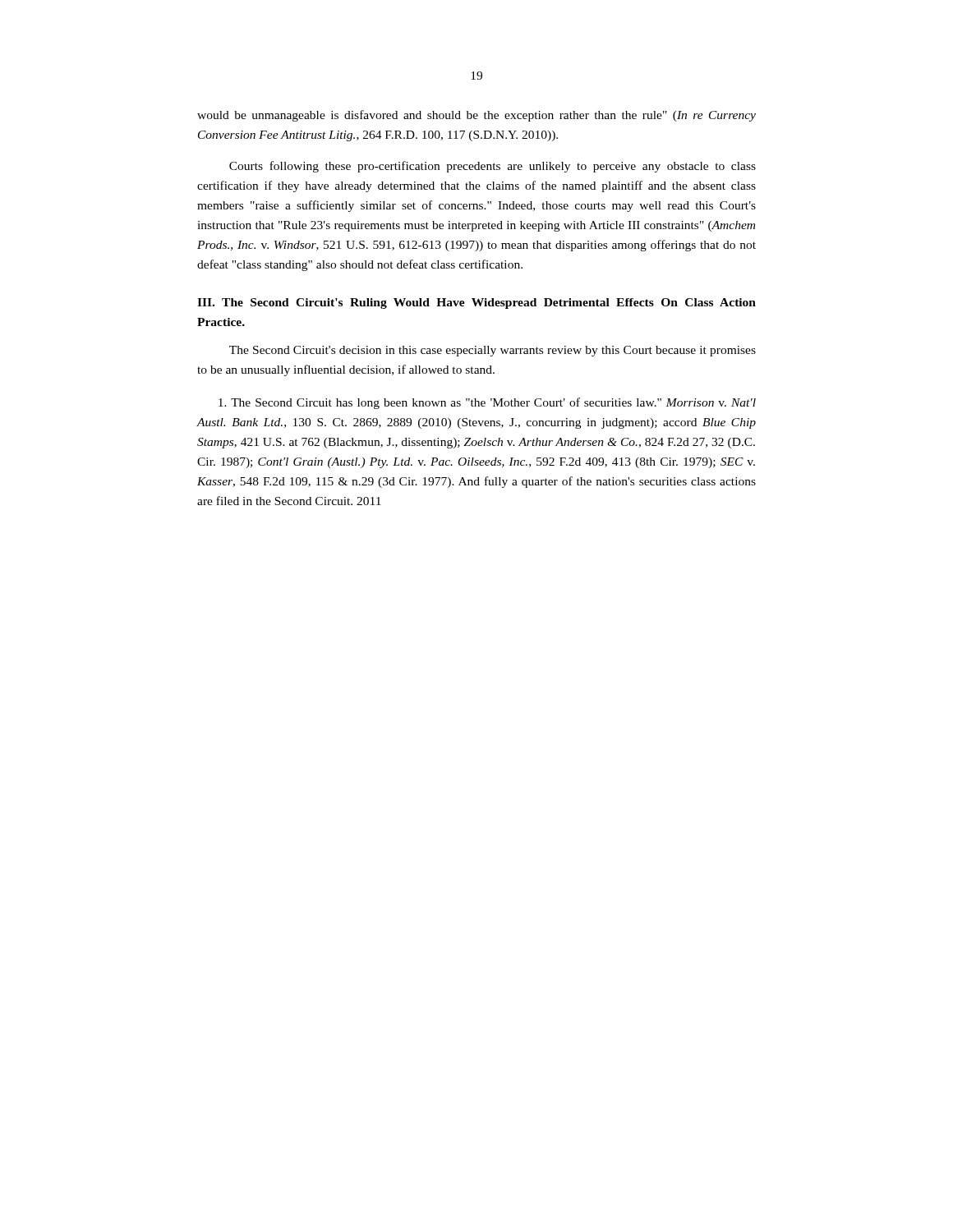
Task: Point to the block starting "The Second Circuit has long been"
Action: pyautogui.click(x=476, y=452)
